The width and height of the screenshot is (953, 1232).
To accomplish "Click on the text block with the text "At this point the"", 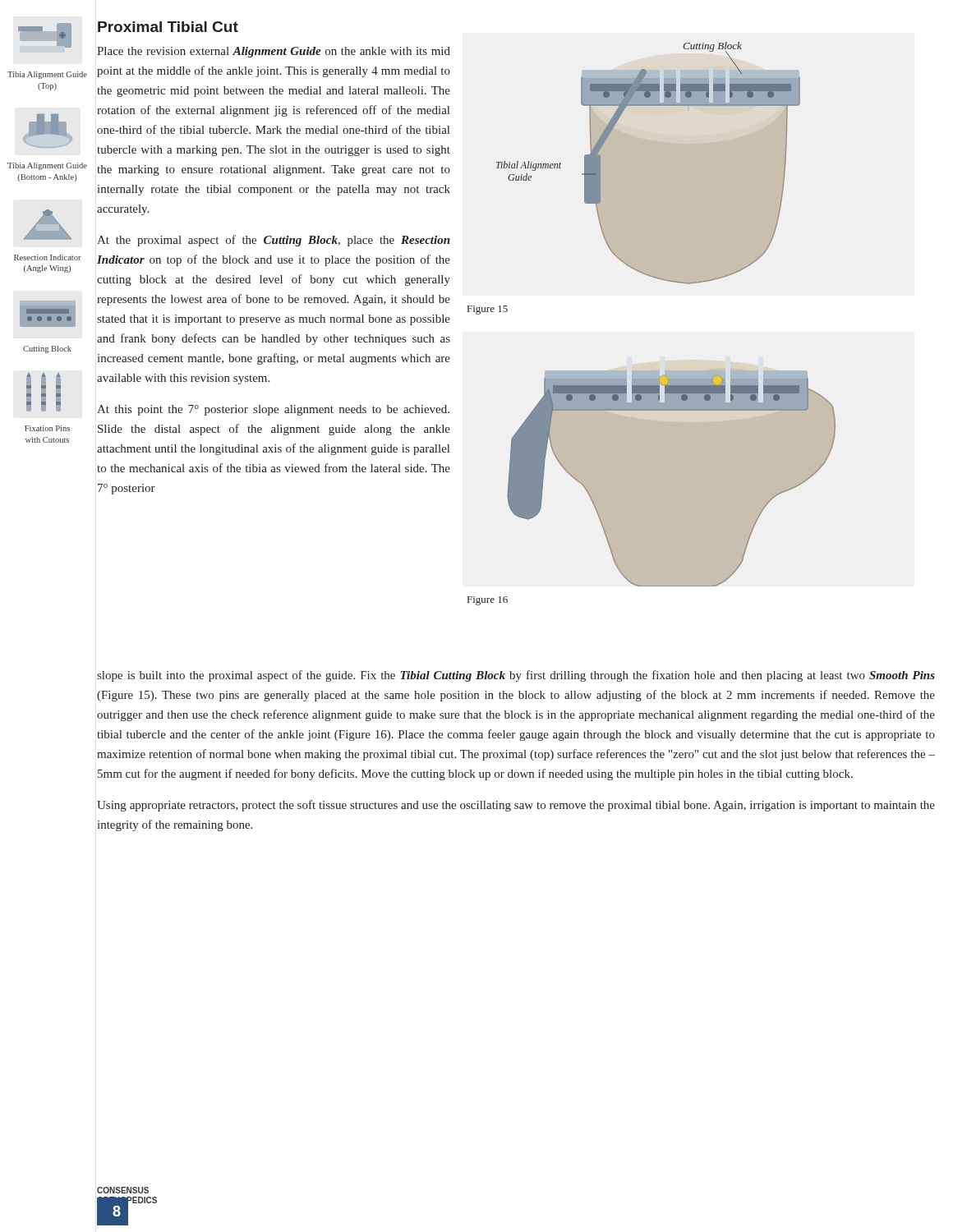I will pos(274,448).
